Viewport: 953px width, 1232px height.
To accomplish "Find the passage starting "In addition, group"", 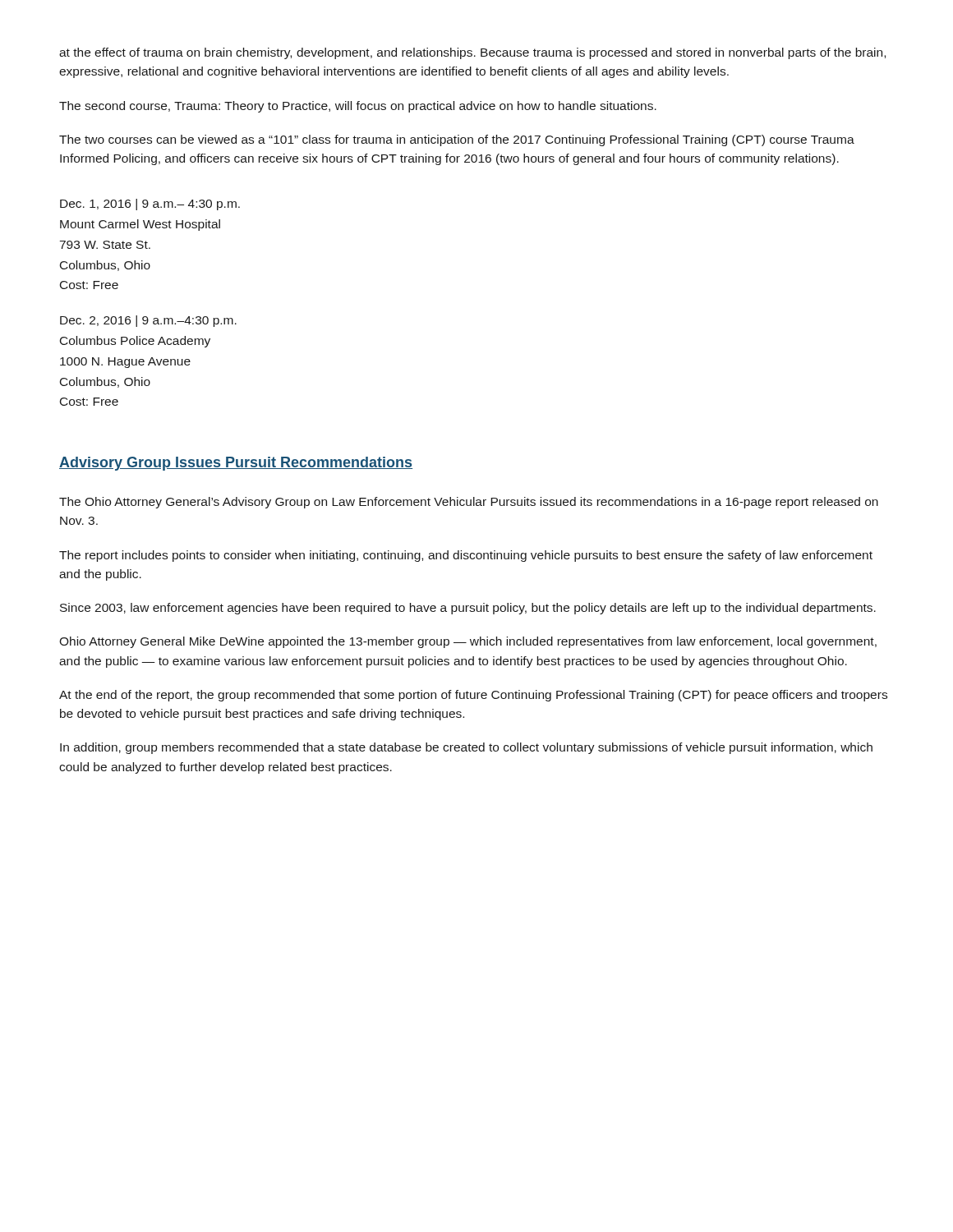I will [x=466, y=757].
